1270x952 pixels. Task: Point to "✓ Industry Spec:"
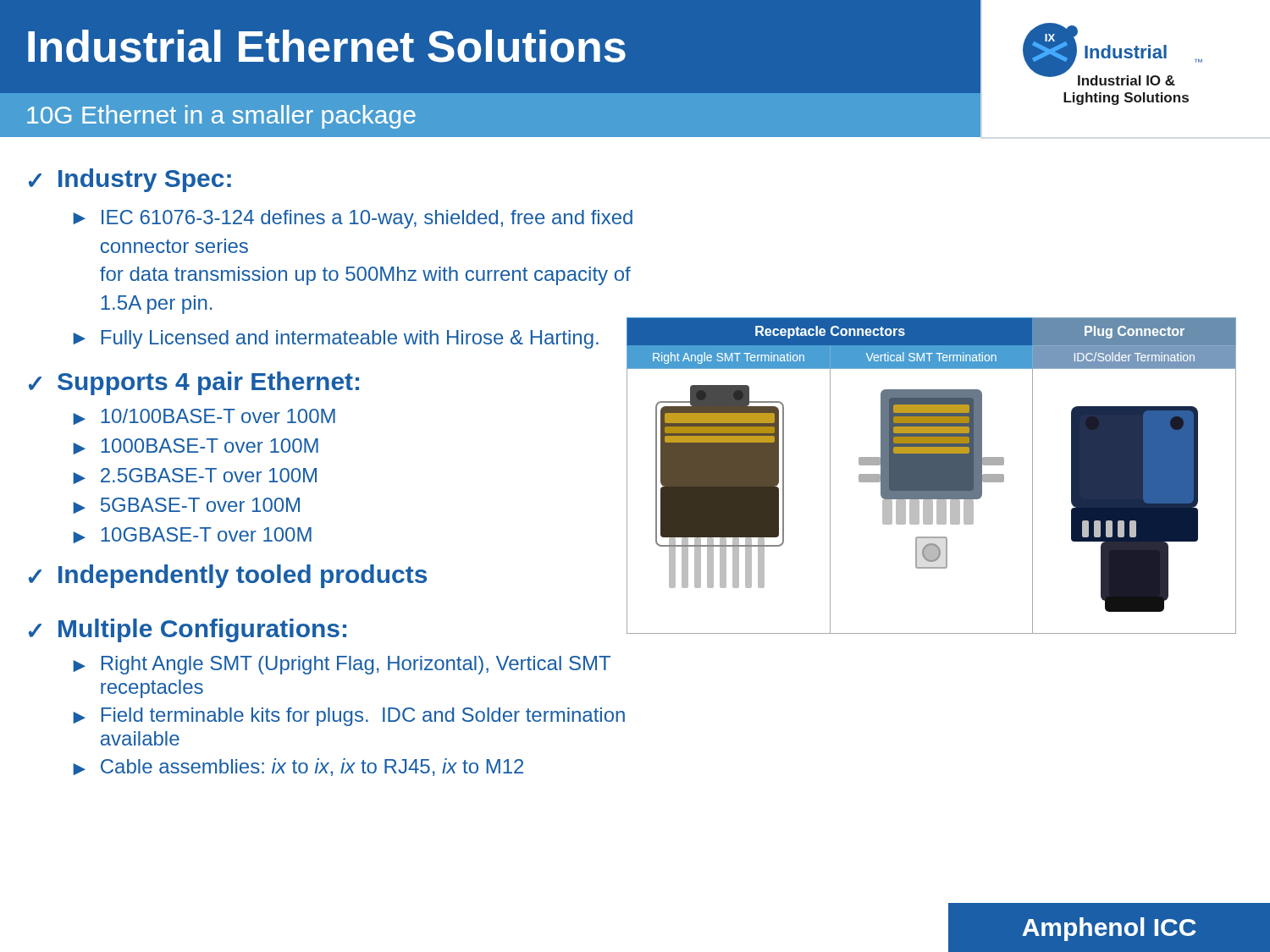[x=129, y=179]
